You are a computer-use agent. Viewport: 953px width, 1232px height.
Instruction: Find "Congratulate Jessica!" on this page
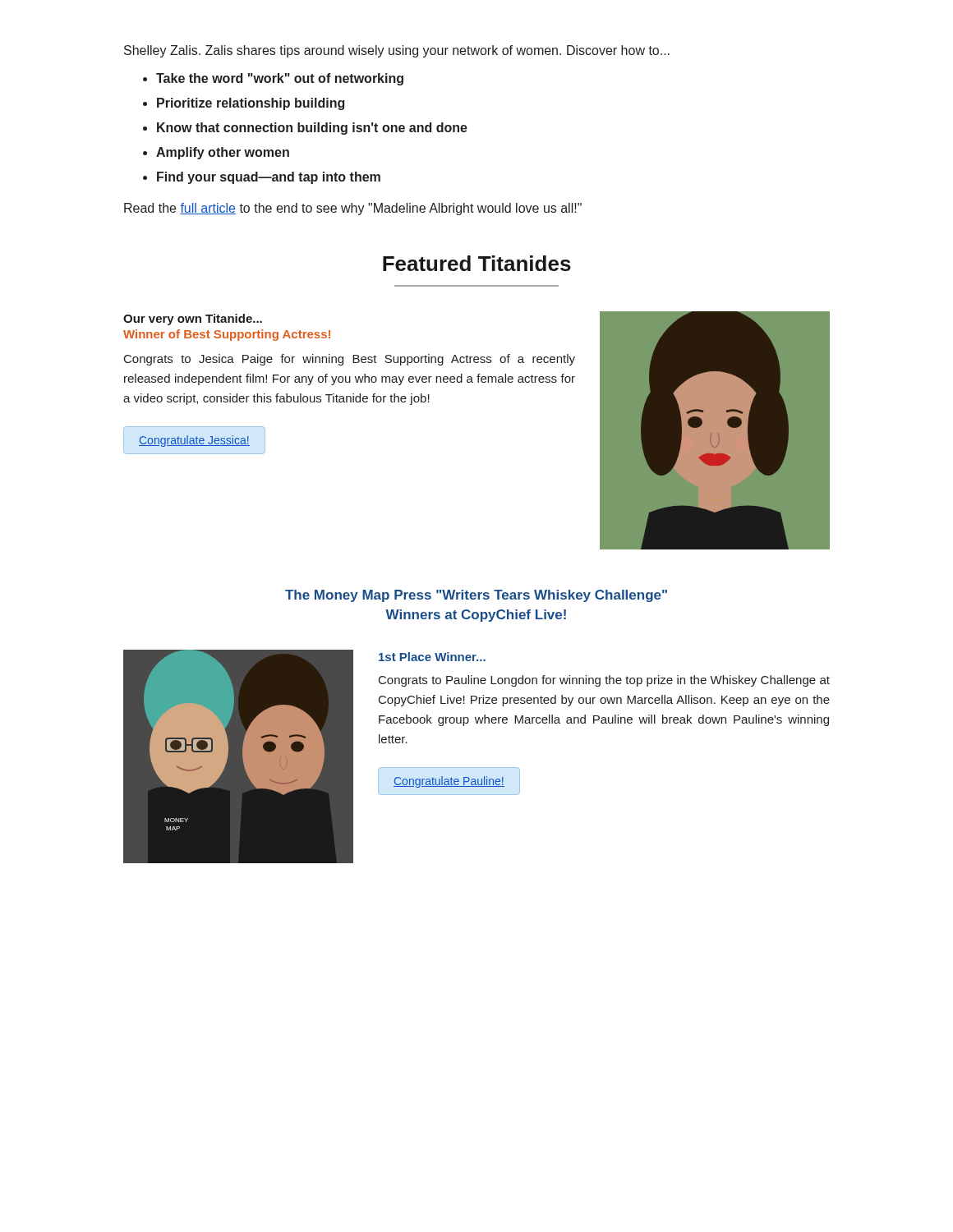(x=194, y=440)
